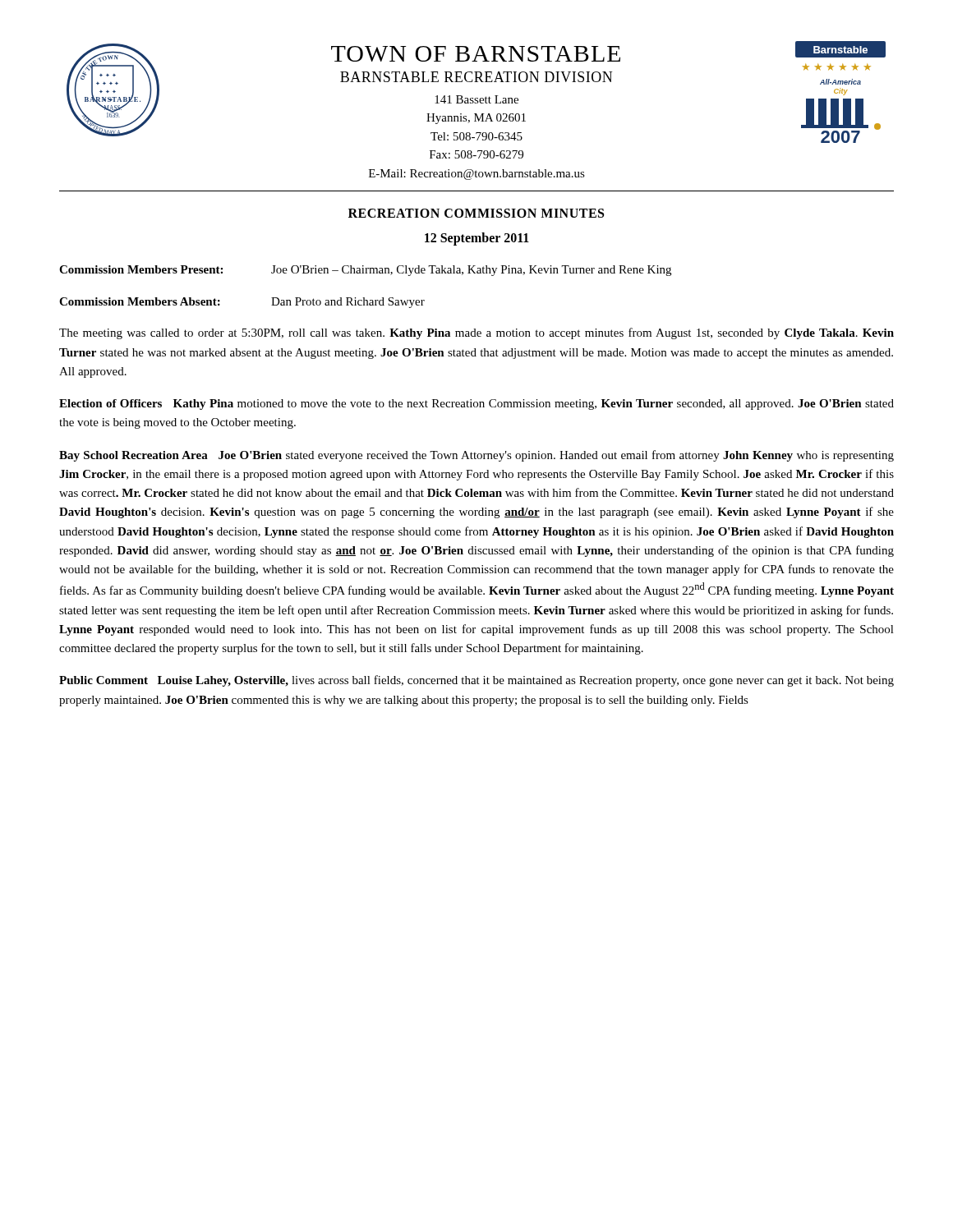Find the text block with the text "Commission Members Present: Joe O'Brien – Chairman, Clyde"
The height and width of the screenshot is (1232, 953).
pyautogui.click(x=476, y=270)
